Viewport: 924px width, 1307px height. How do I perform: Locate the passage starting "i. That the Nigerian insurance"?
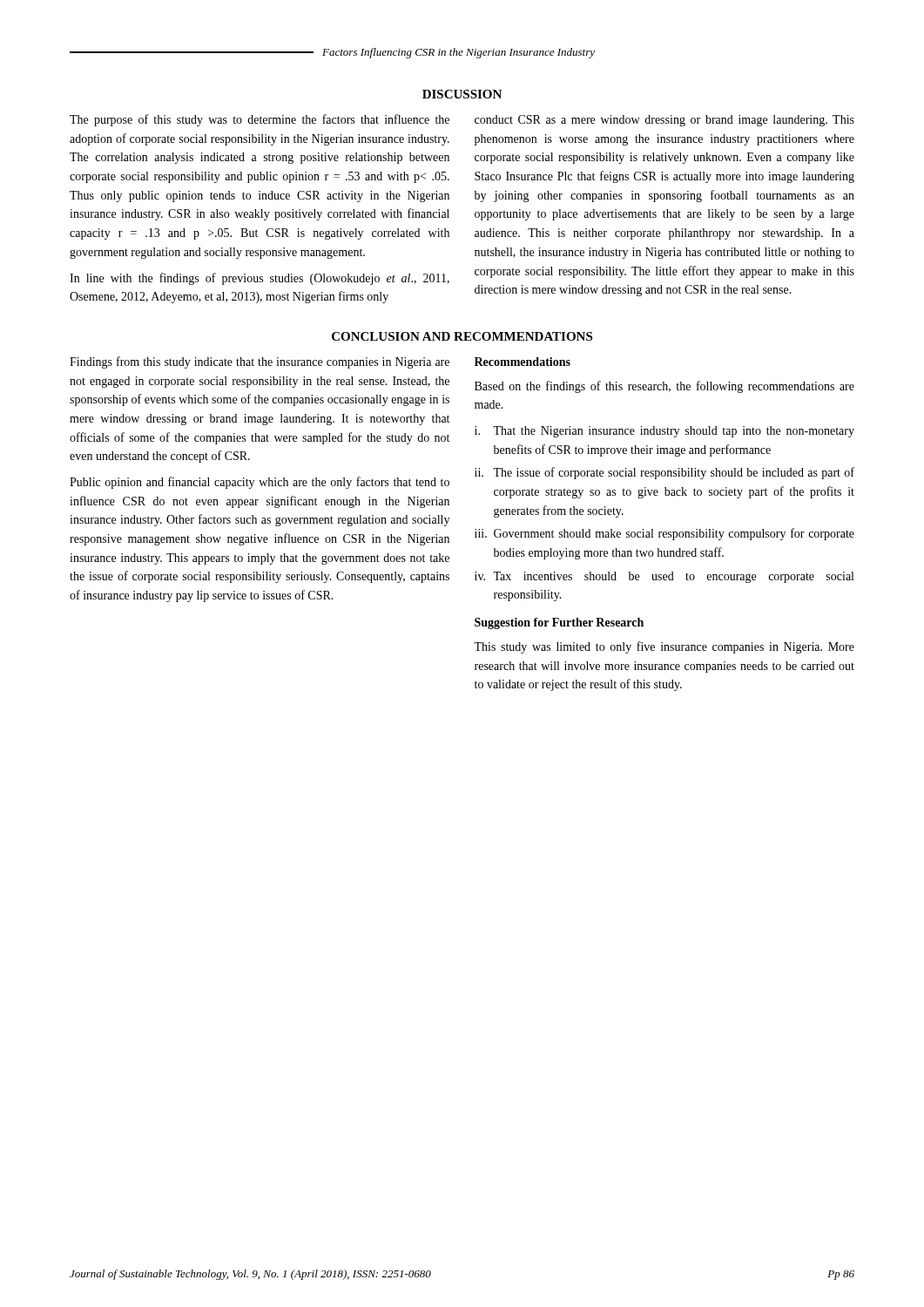tap(664, 441)
